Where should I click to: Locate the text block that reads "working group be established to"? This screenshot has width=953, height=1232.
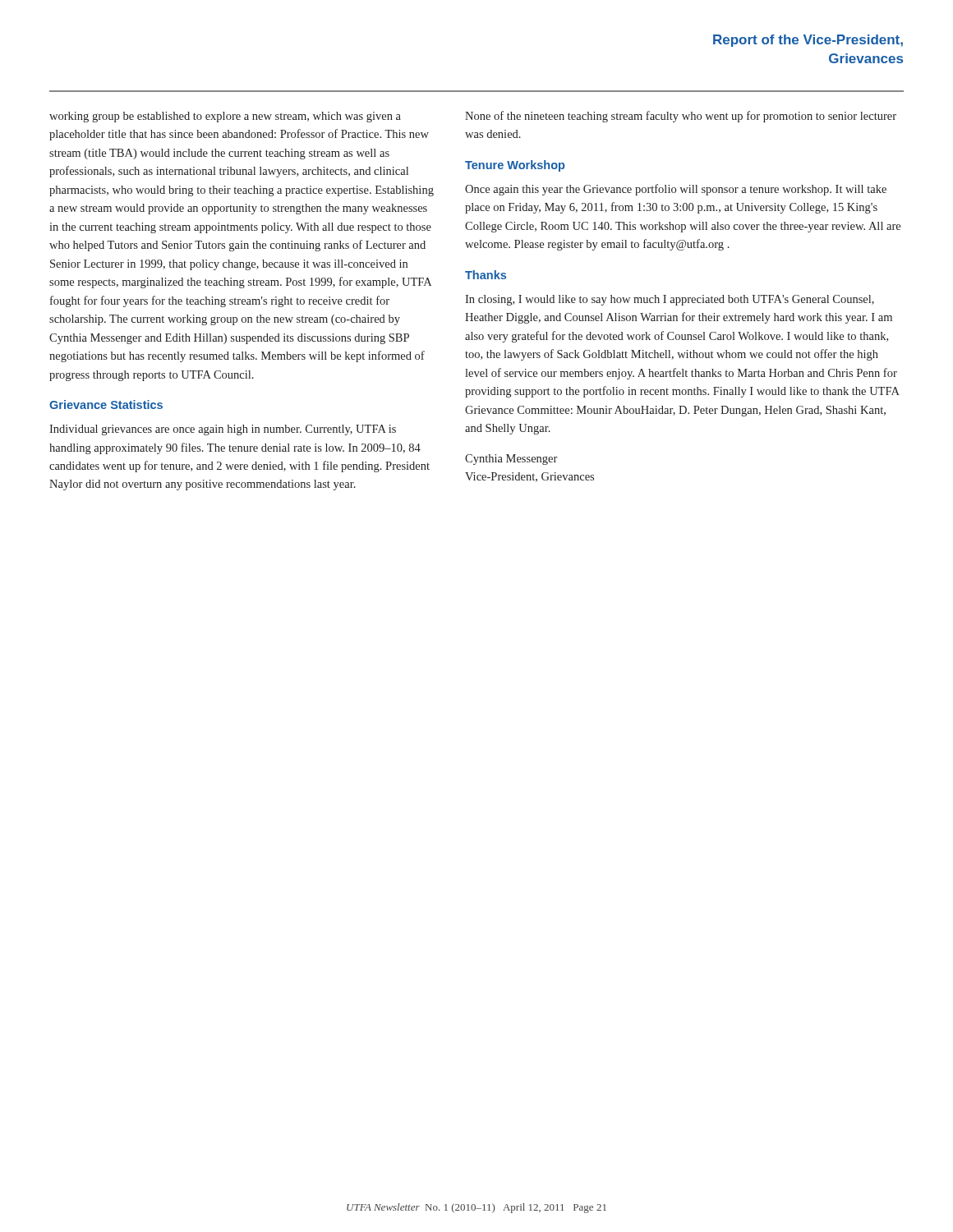coord(241,245)
